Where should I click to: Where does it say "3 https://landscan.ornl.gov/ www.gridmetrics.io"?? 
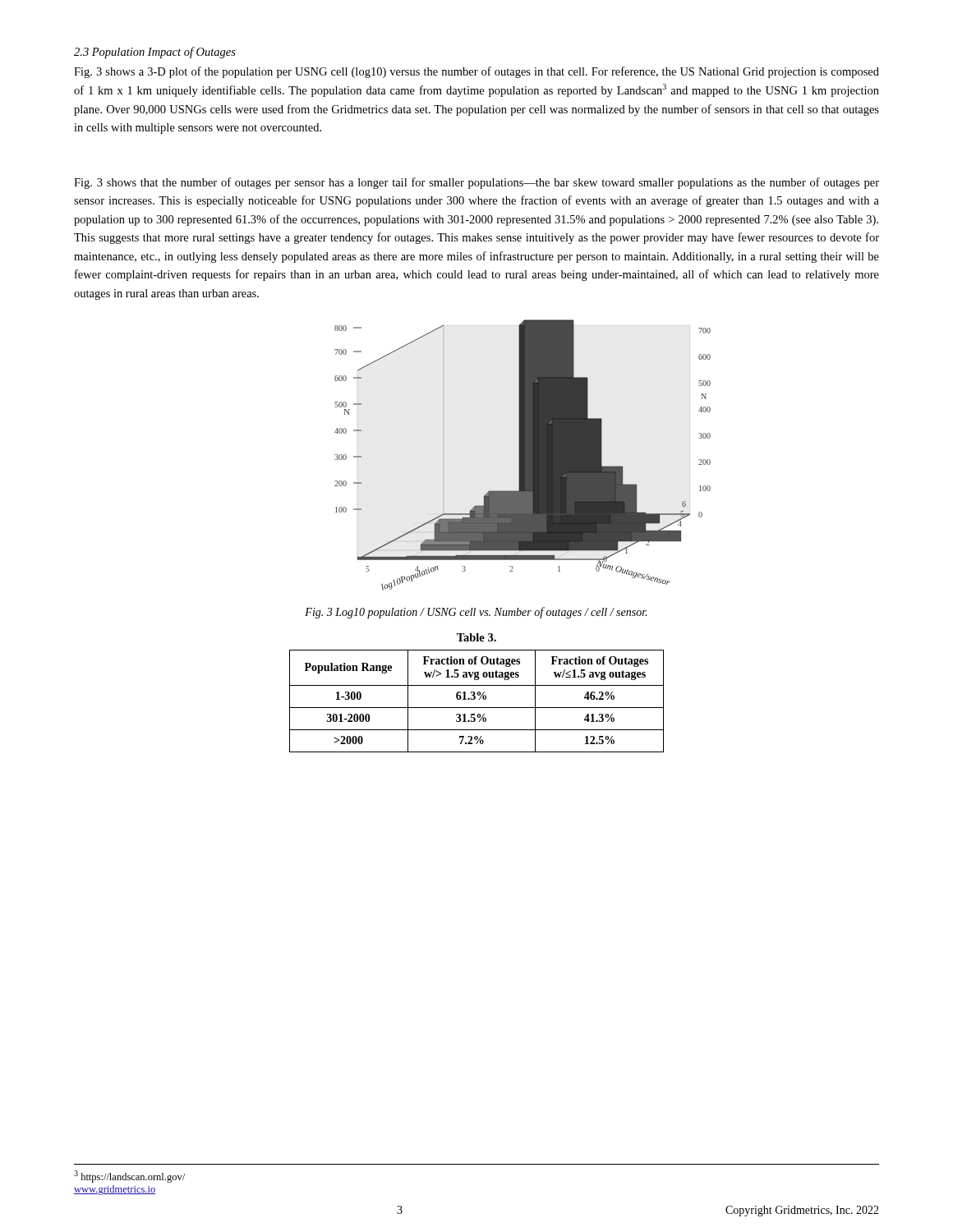[129, 1182]
